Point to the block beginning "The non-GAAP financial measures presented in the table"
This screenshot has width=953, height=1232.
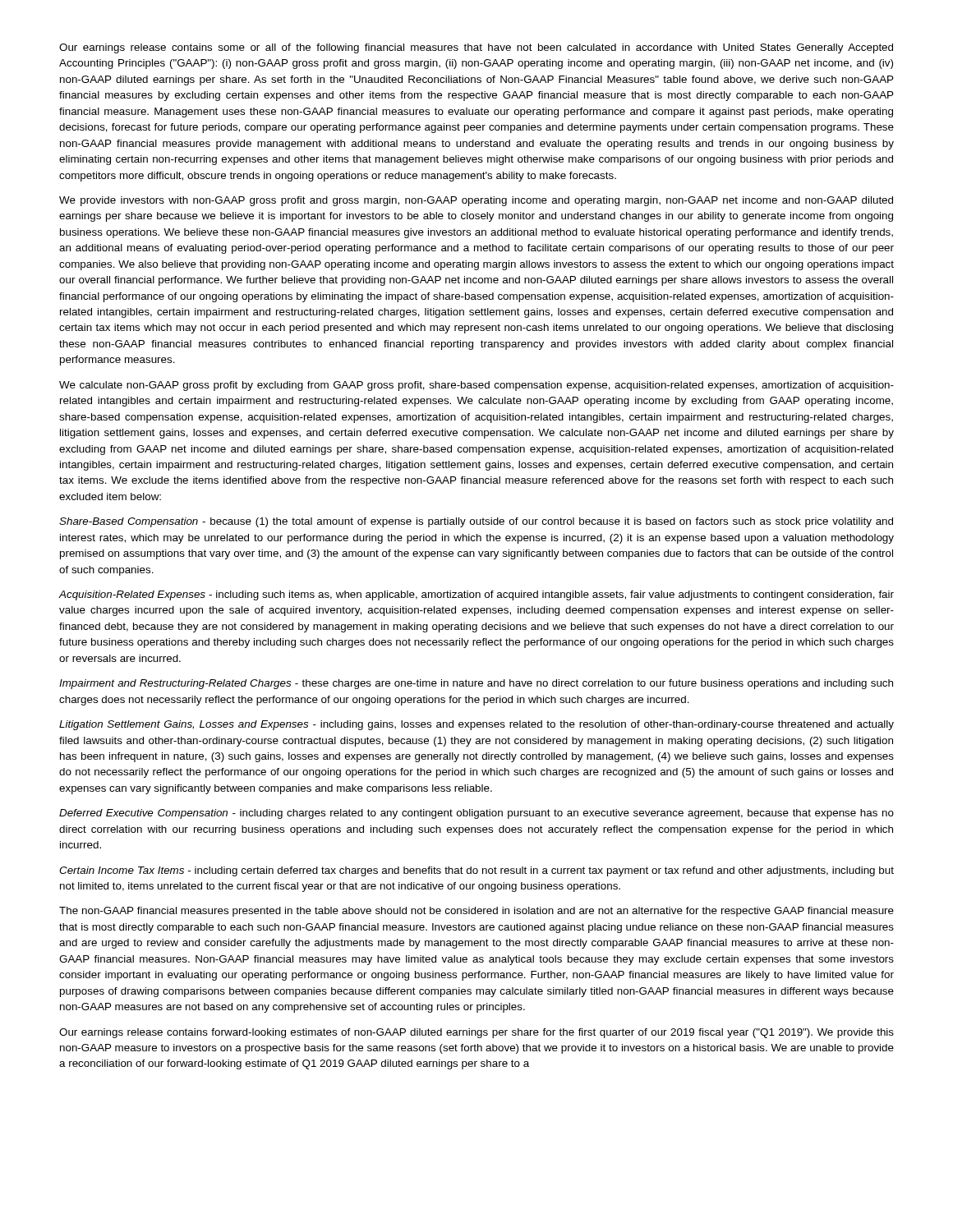pos(476,959)
